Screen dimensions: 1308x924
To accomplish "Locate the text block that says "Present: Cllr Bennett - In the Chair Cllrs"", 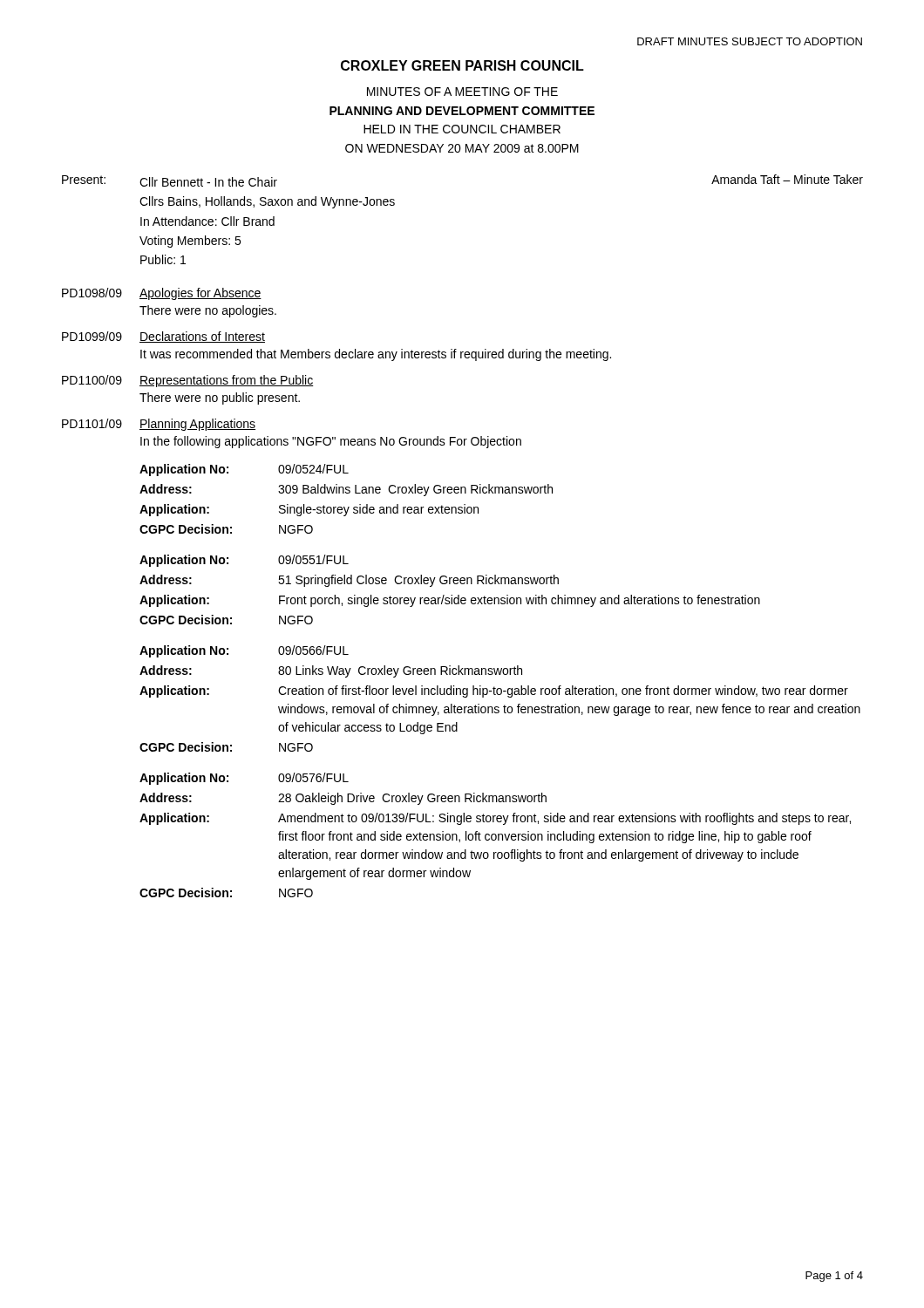I will point(87,180).
